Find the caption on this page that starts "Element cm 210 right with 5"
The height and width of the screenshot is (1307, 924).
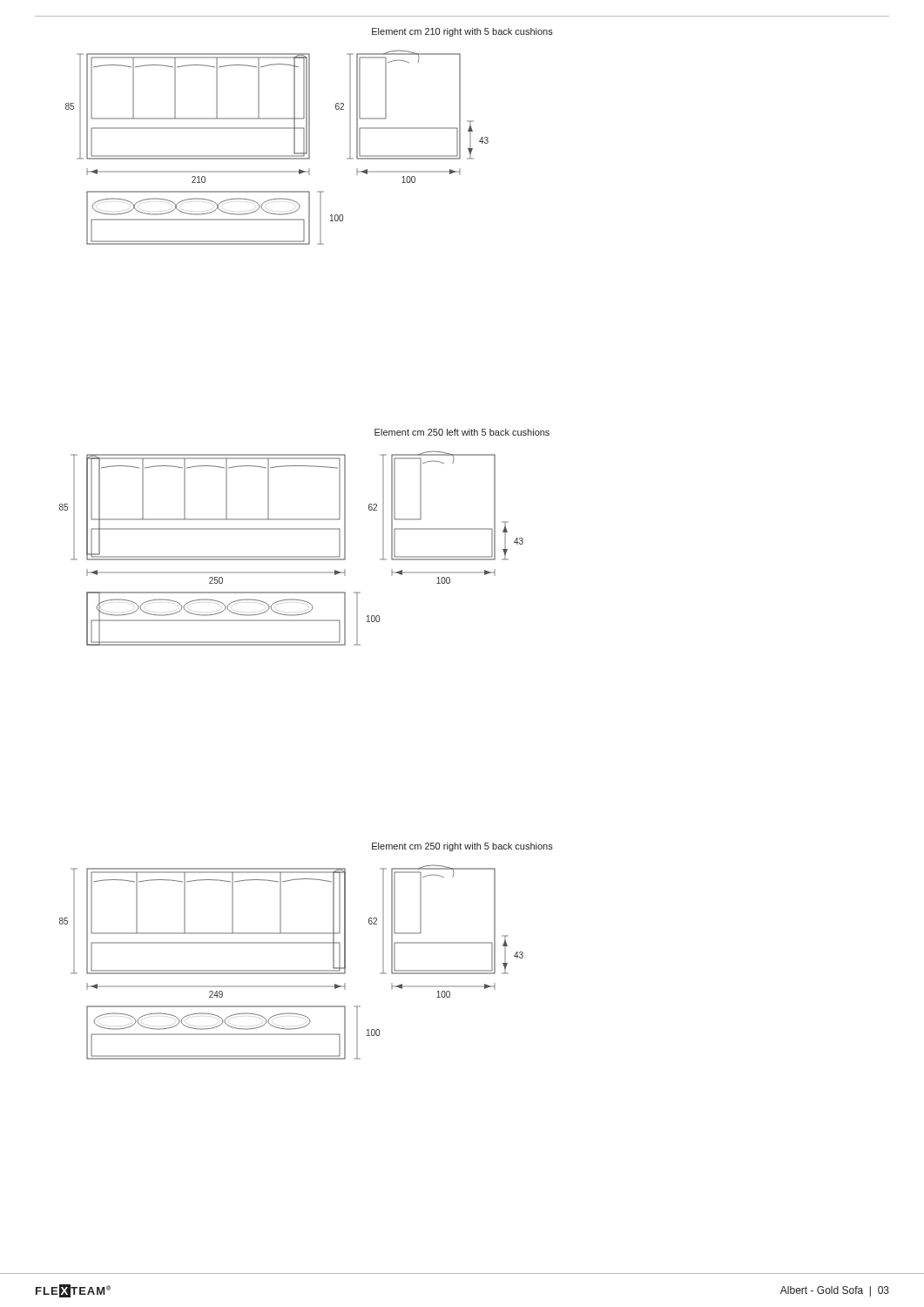click(462, 31)
